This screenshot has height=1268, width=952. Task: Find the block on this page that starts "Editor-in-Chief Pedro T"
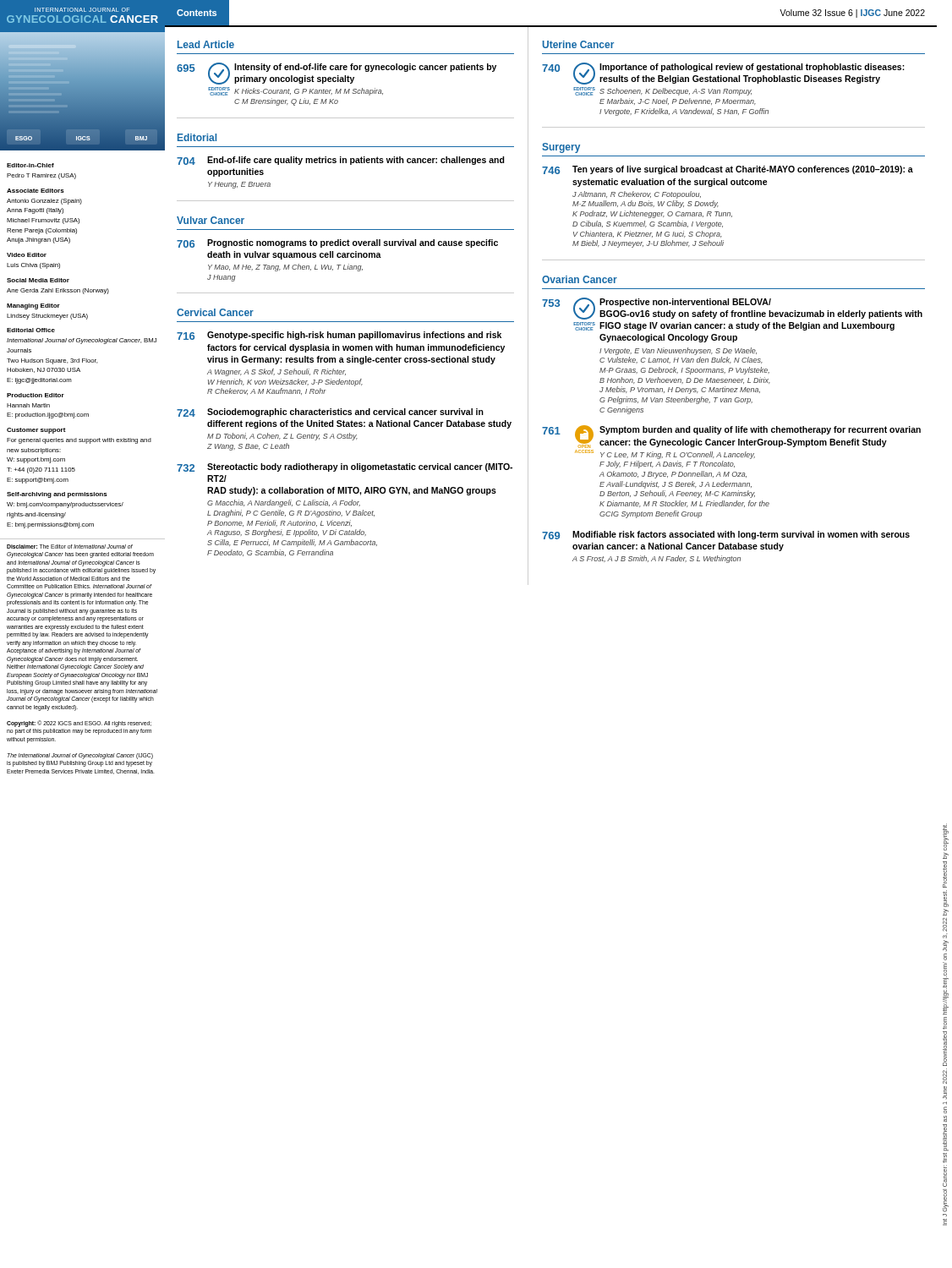click(x=82, y=345)
